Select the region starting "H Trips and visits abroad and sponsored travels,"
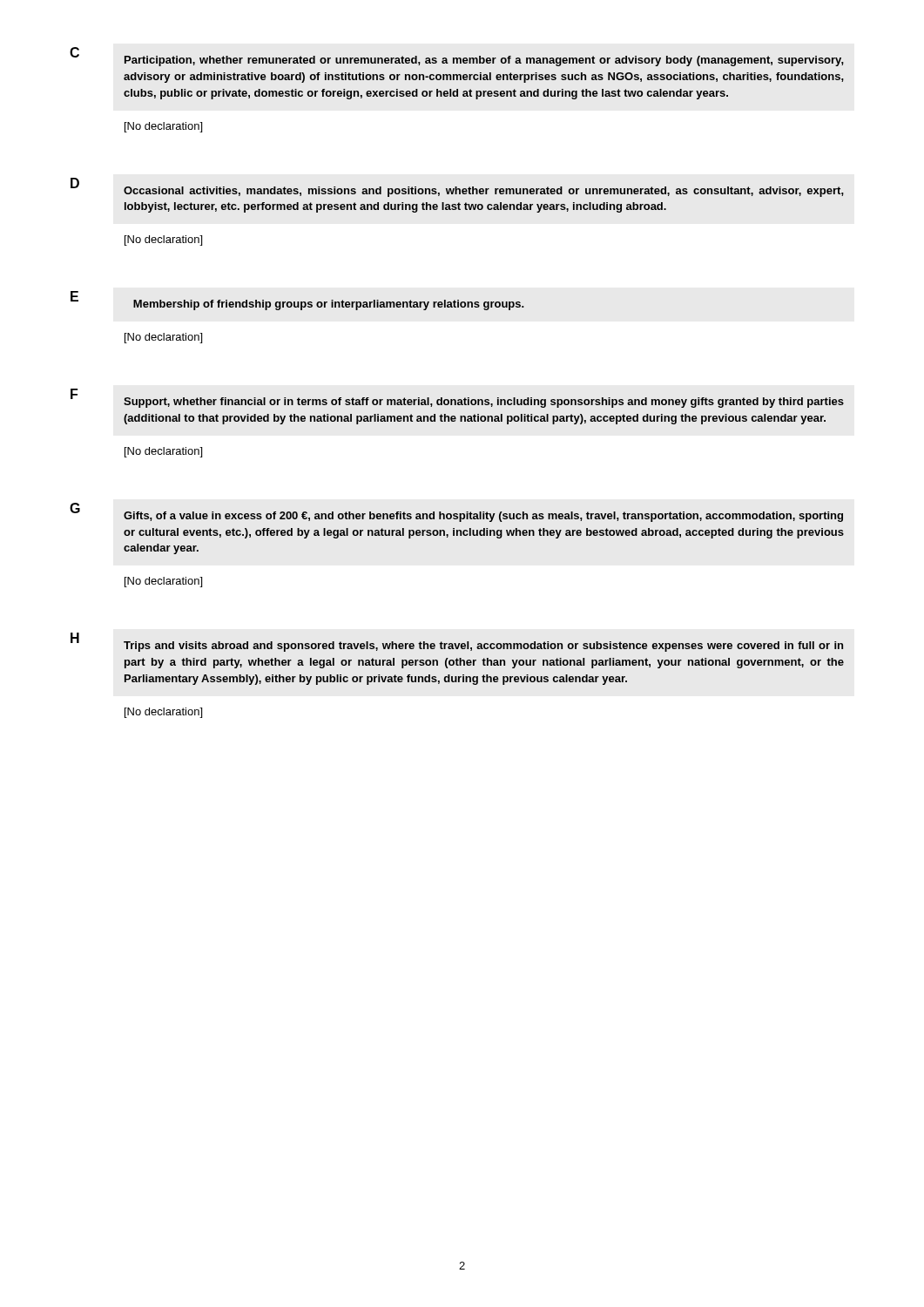 tap(462, 663)
